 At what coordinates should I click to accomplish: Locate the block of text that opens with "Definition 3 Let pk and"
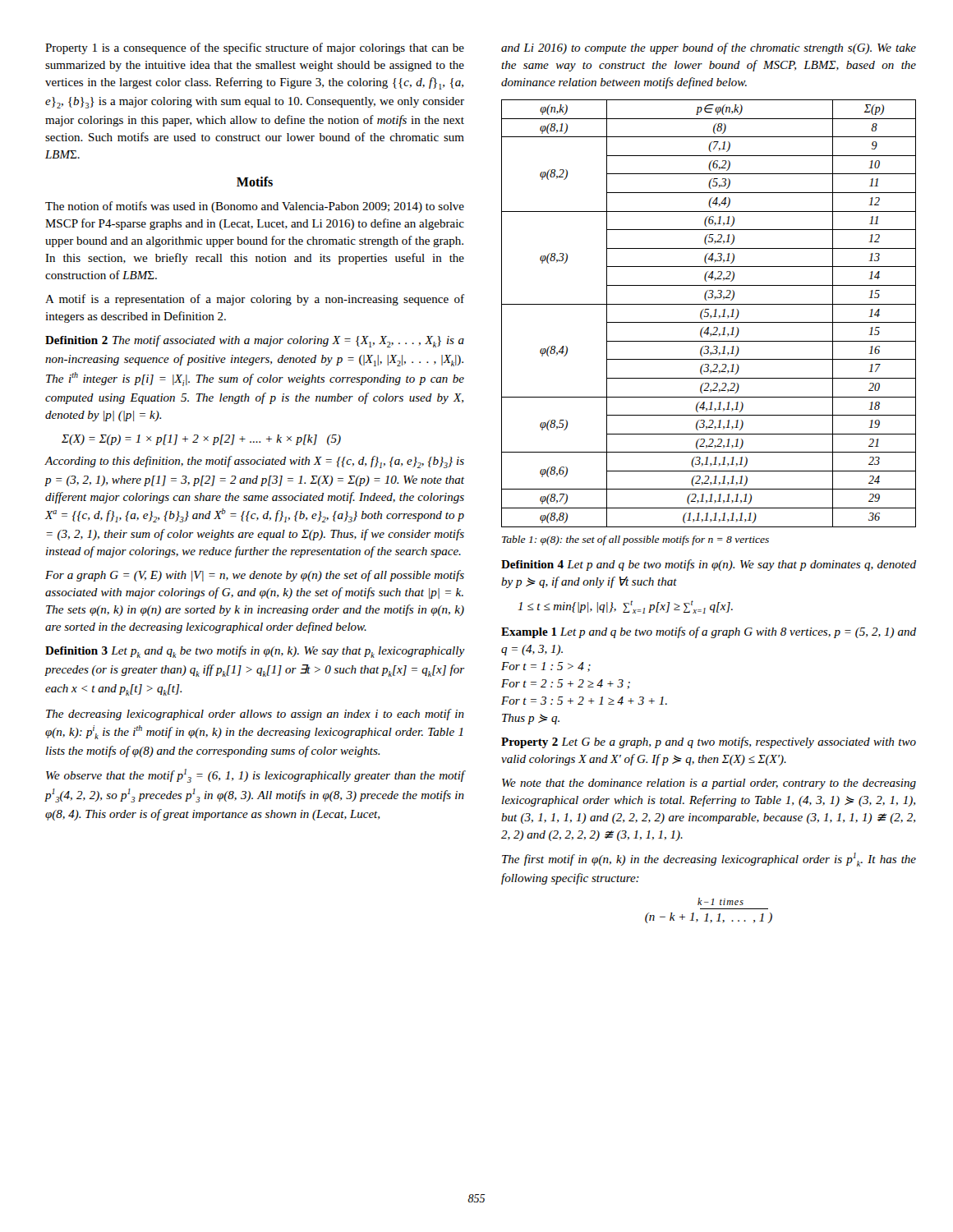click(255, 671)
